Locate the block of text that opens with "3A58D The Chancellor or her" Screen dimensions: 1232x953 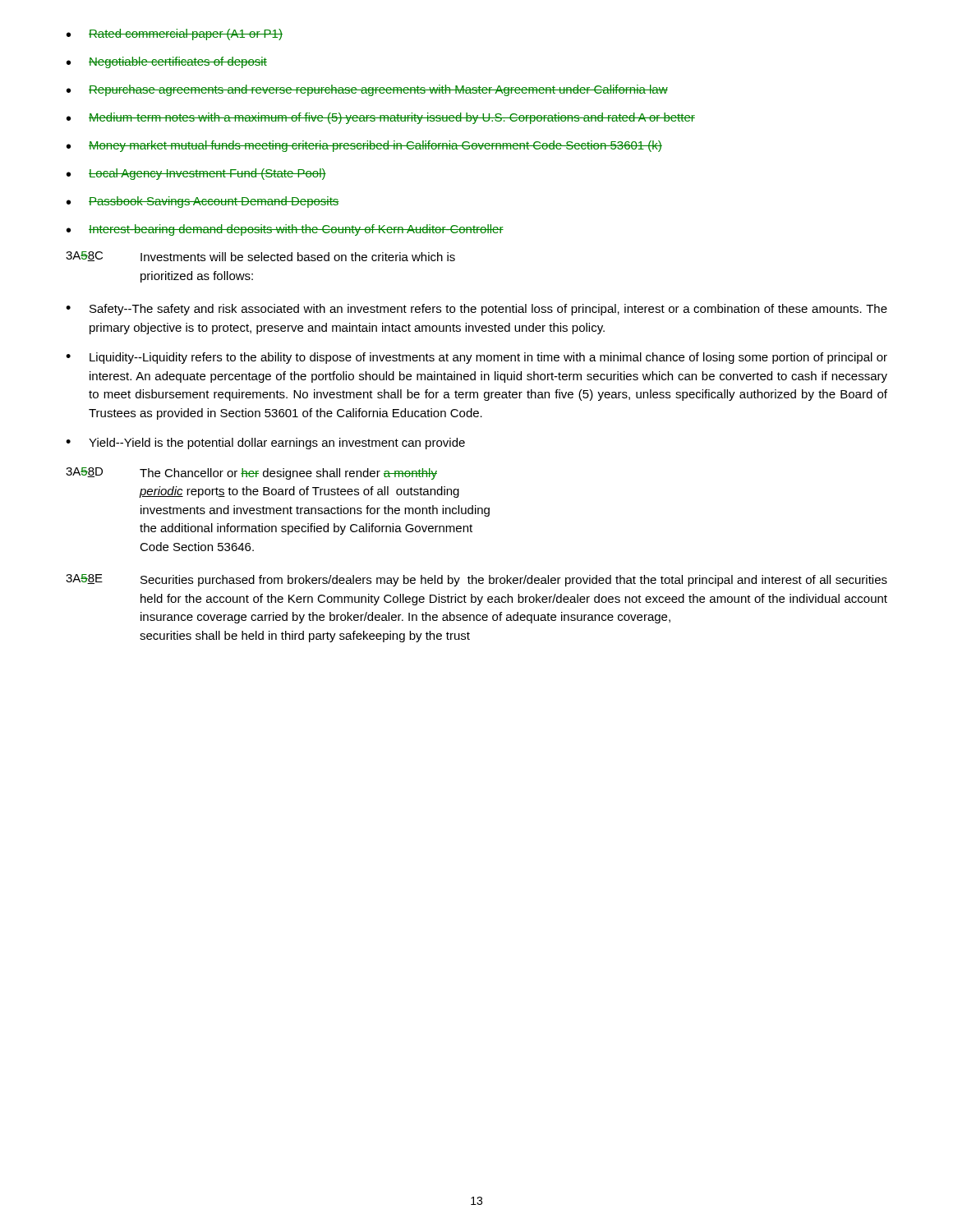pyautogui.click(x=476, y=510)
